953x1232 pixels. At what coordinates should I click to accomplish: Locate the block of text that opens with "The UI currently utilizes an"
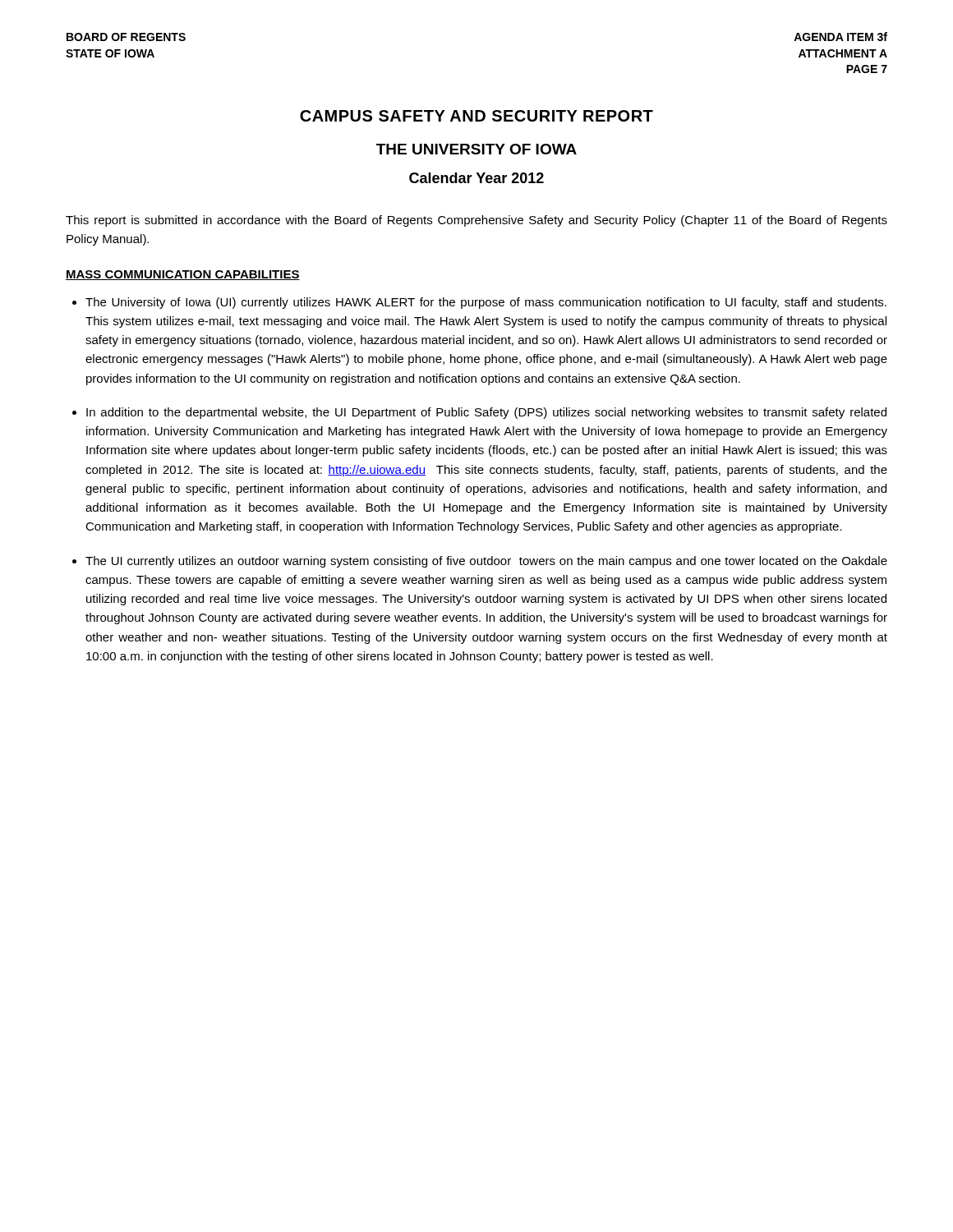click(486, 608)
